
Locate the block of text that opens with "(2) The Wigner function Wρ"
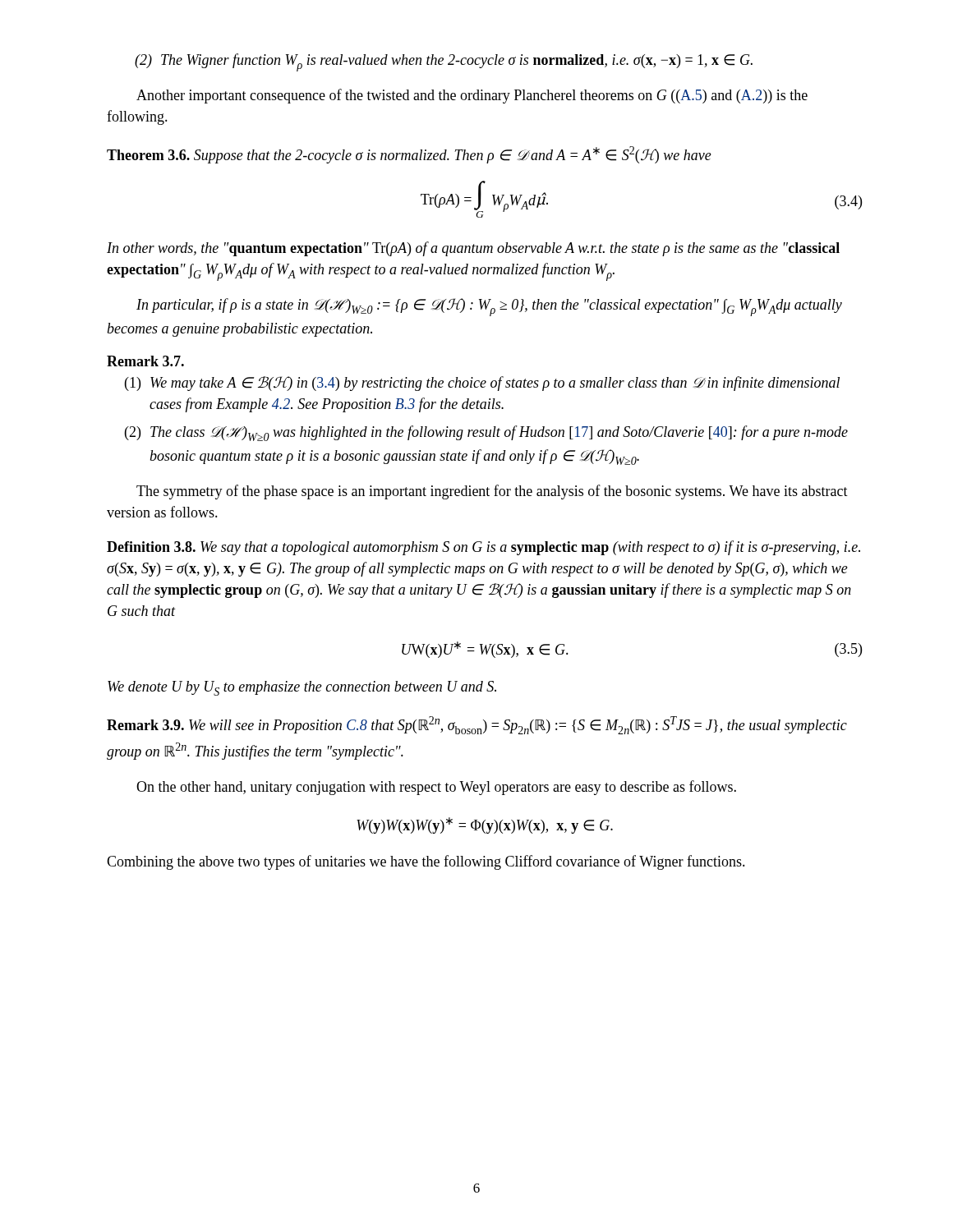coord(485,61)
